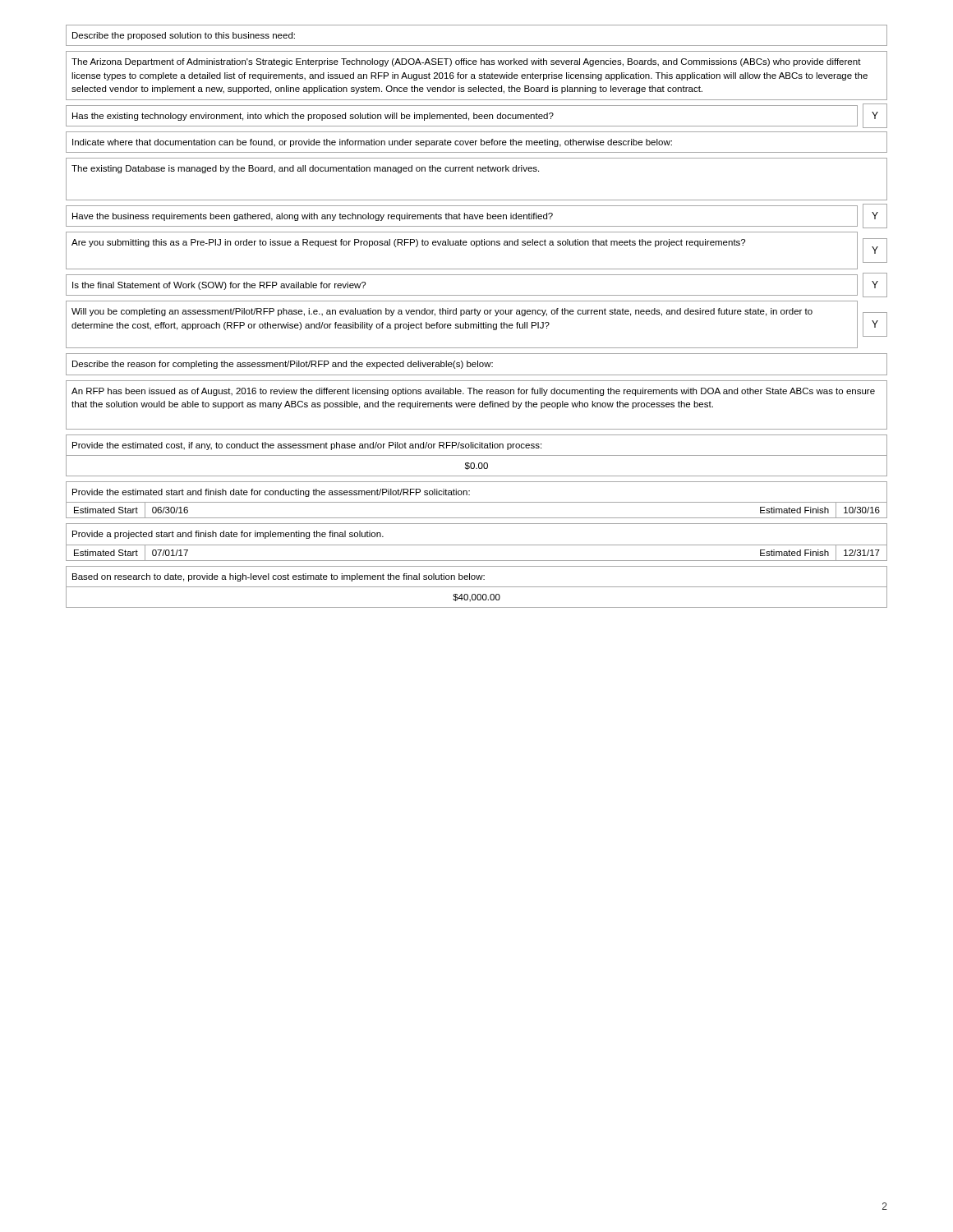
Task: Locate the text starting "Based on research to date, provide a"
Action: click(x=476, y=587)
